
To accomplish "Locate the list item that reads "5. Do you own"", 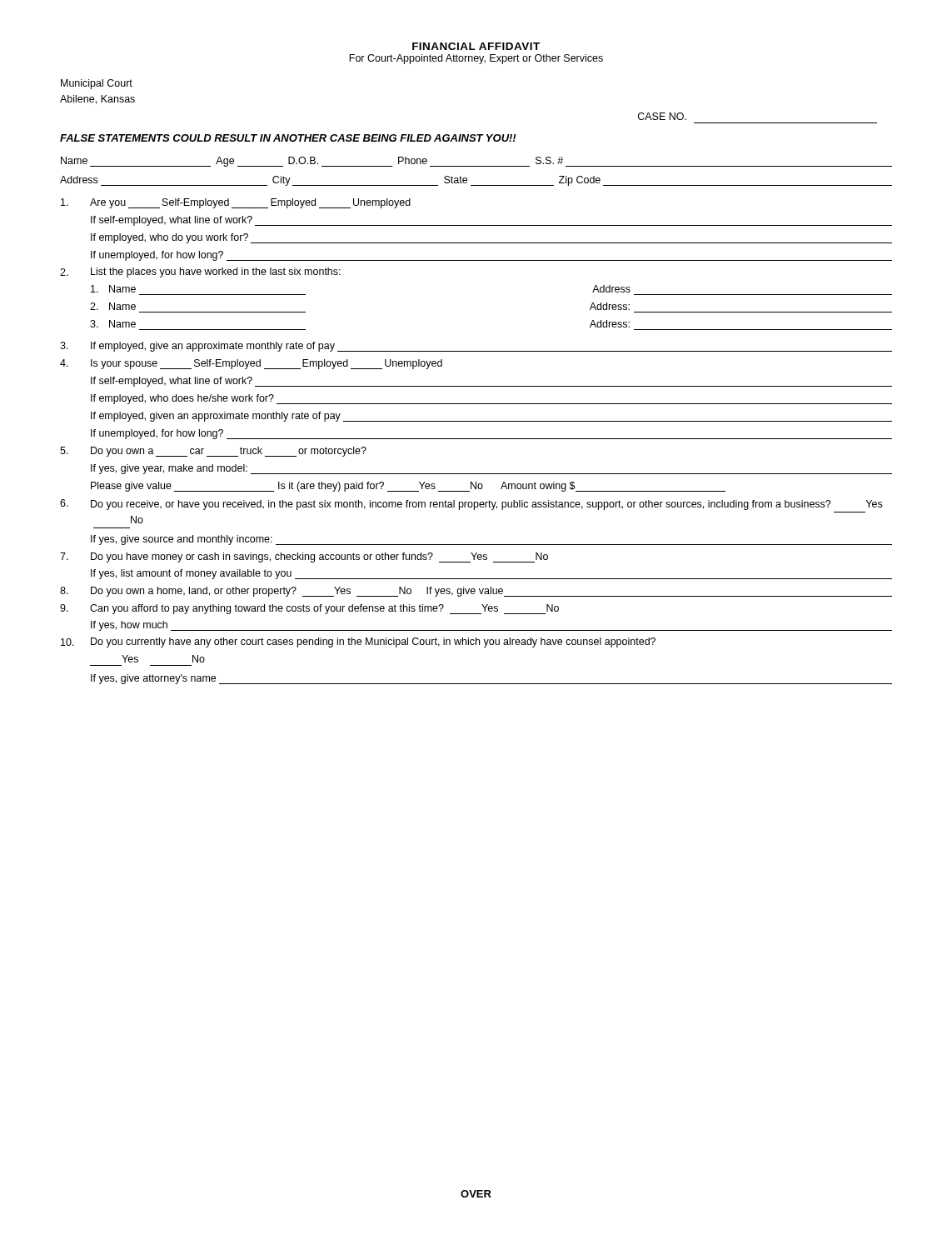I will pyautogui.click(x=476, y=468).
